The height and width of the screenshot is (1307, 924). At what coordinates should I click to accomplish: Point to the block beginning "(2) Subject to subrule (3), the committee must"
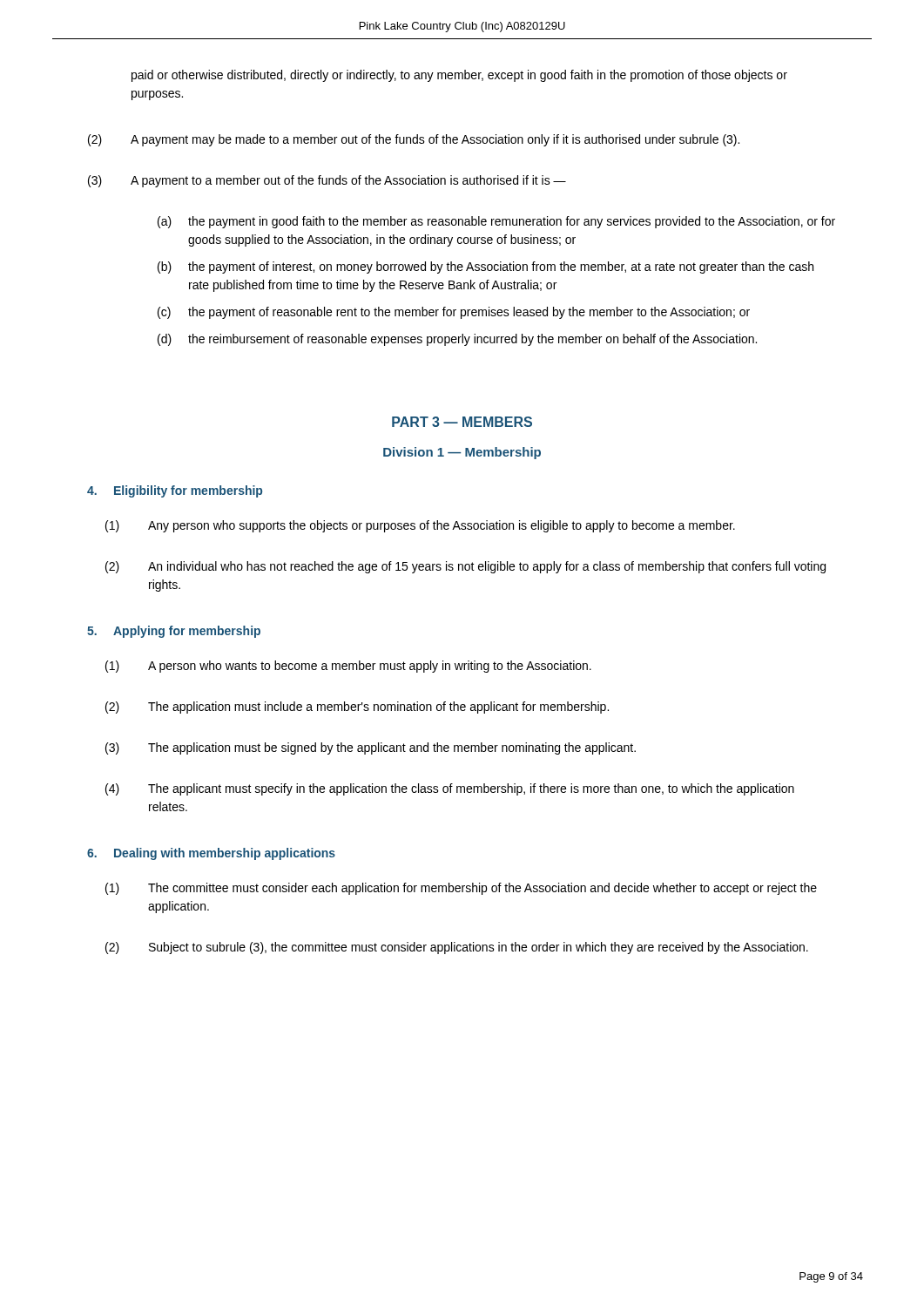coord(471,948)
